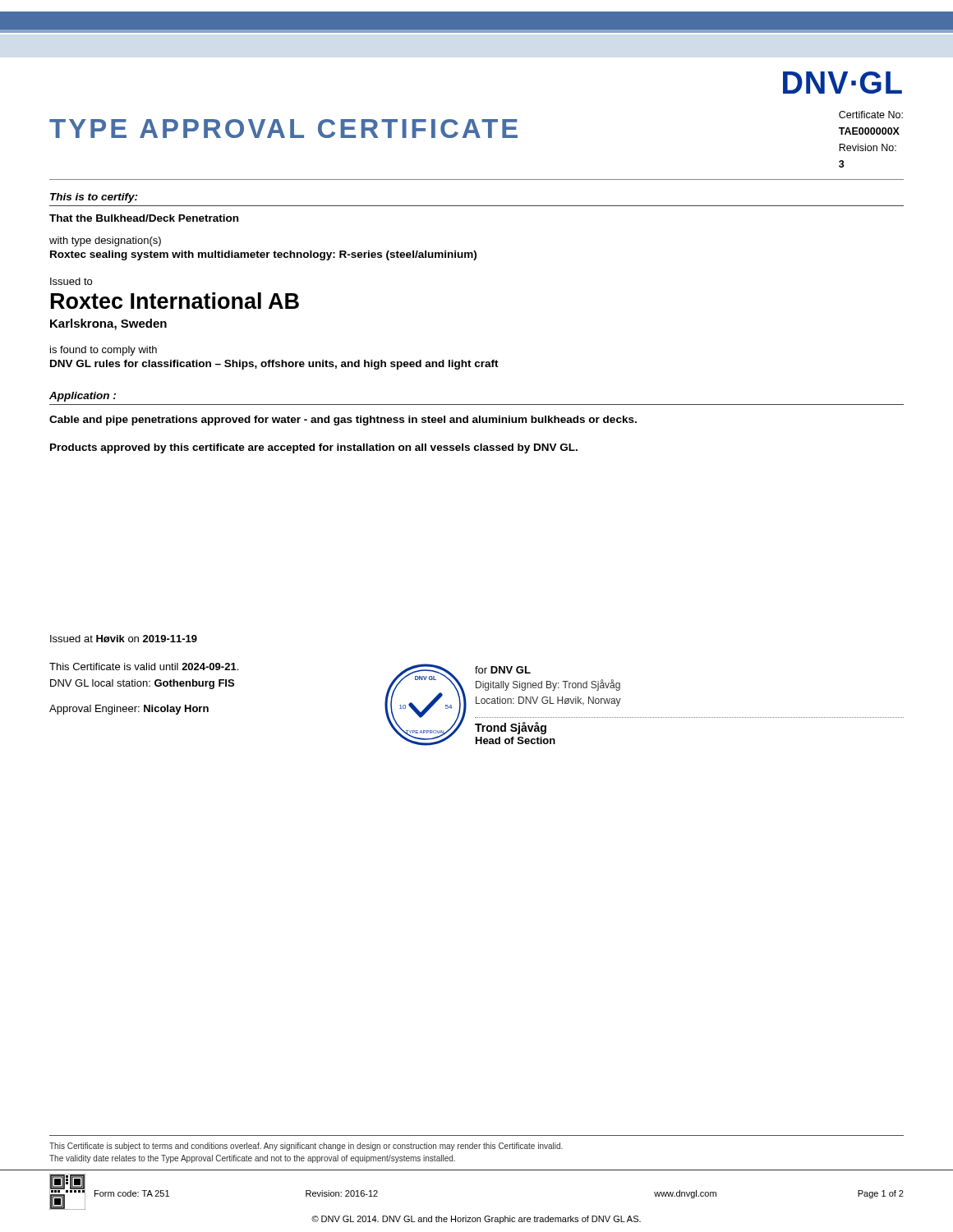The height and width of the screenshot is (1232, 953).
Task: Point to the text starting "Trond Sjåvåg Head of Section"
Action: click(511, 728)
